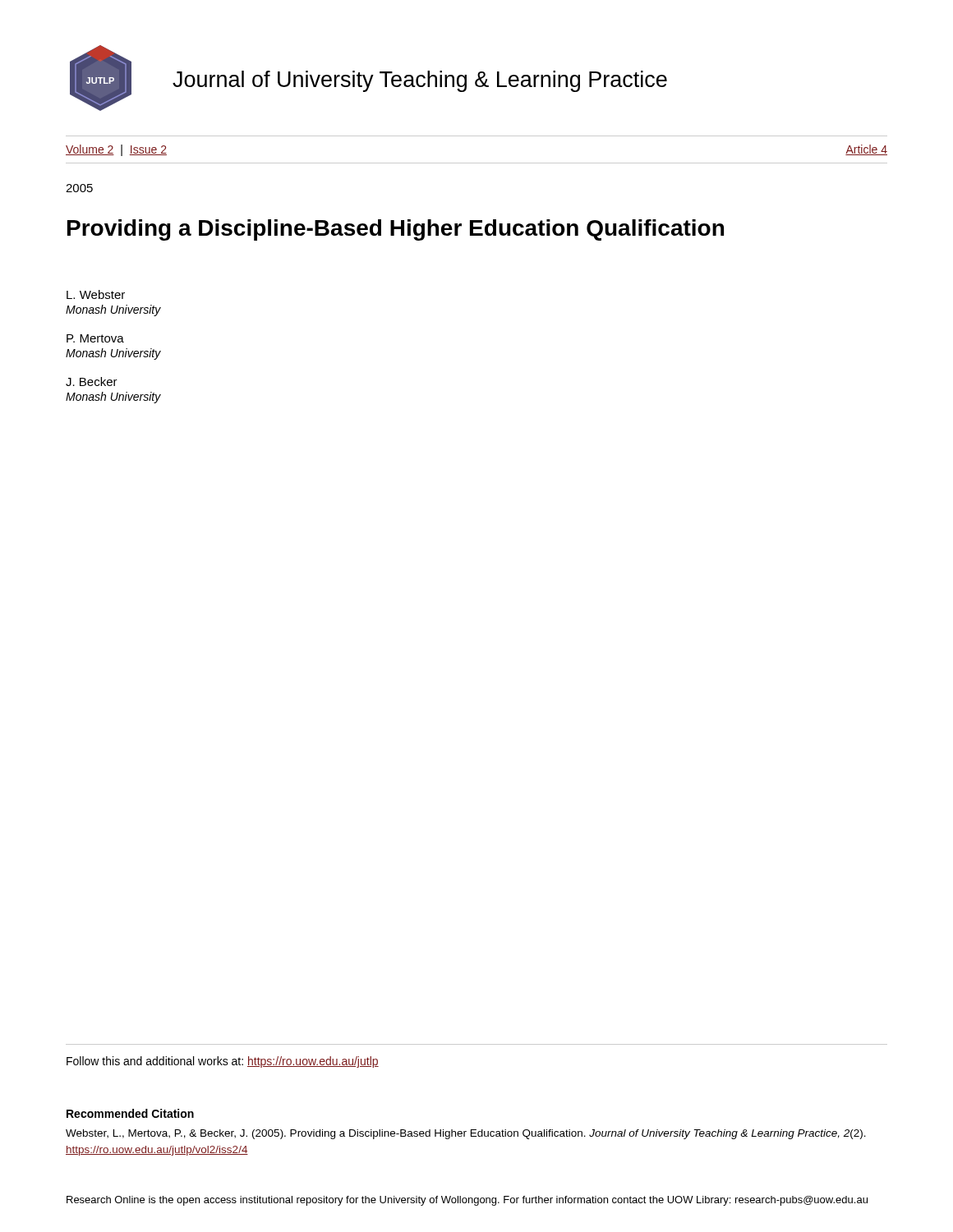953x1232 pixels.
Task: Find the block on this page that starts "Research Online is the open"
Action: (467, 1199)
